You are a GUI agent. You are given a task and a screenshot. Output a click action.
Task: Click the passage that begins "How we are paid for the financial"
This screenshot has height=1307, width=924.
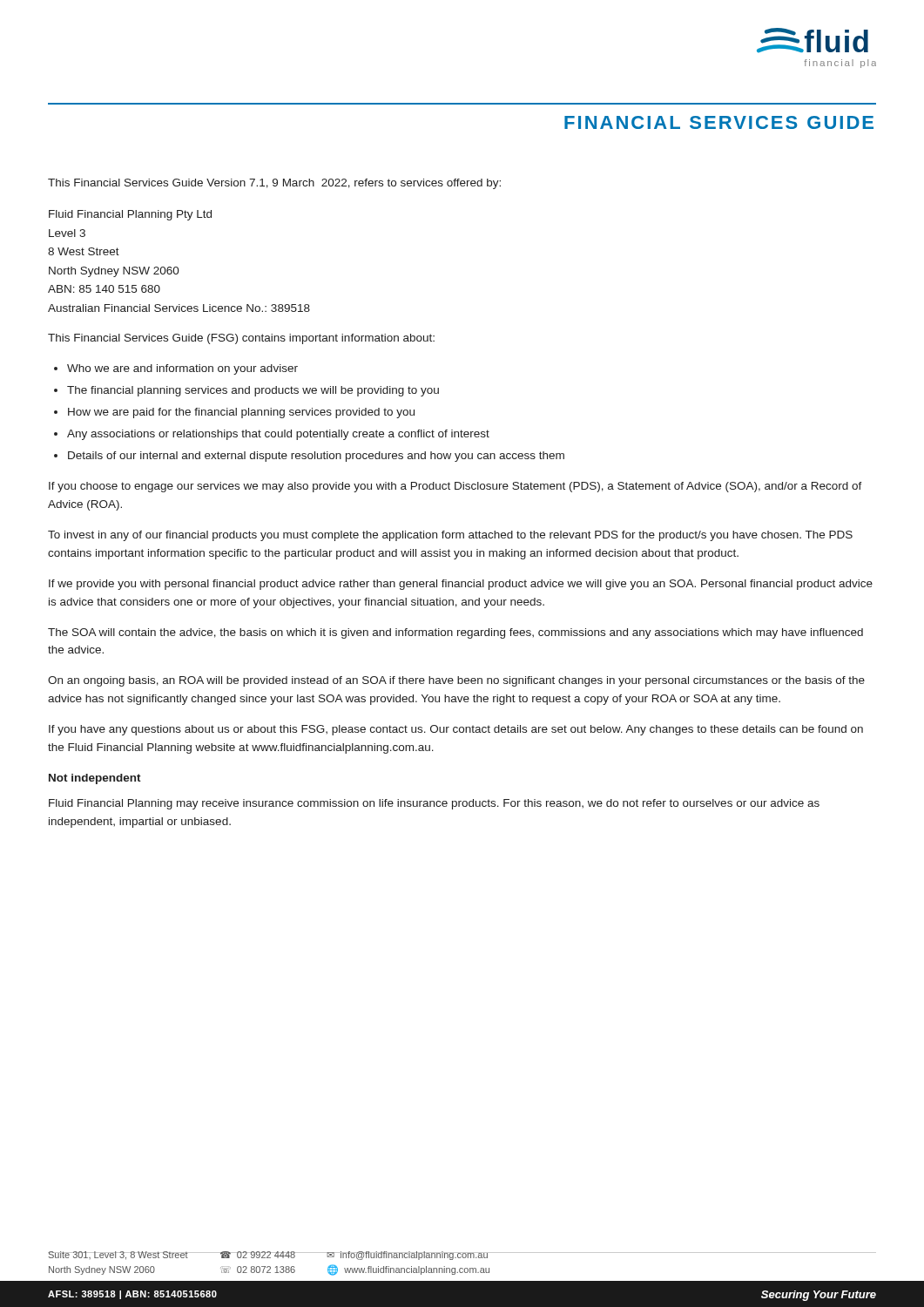[x=241, y=412]
